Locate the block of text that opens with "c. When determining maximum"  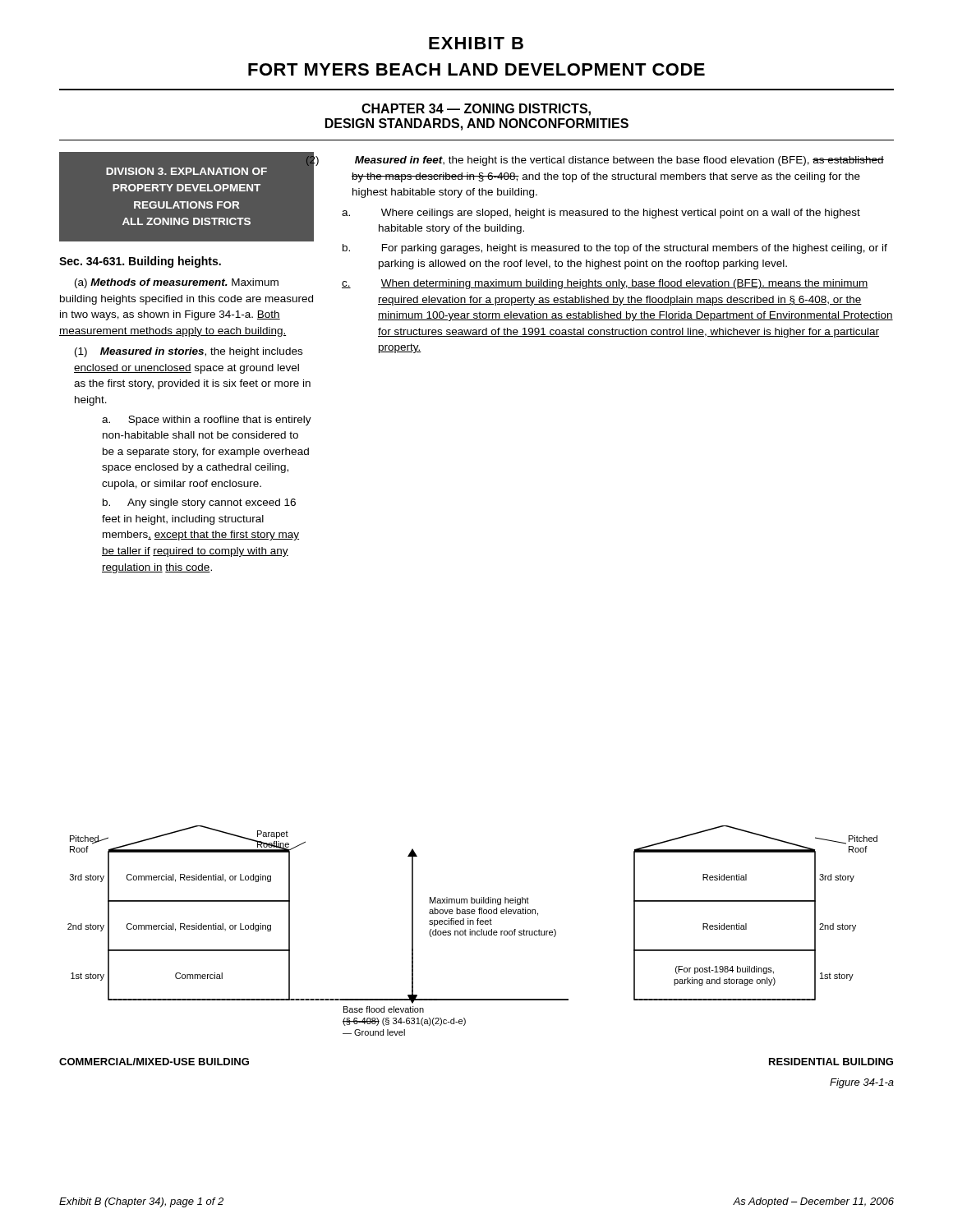coord(626,314)
